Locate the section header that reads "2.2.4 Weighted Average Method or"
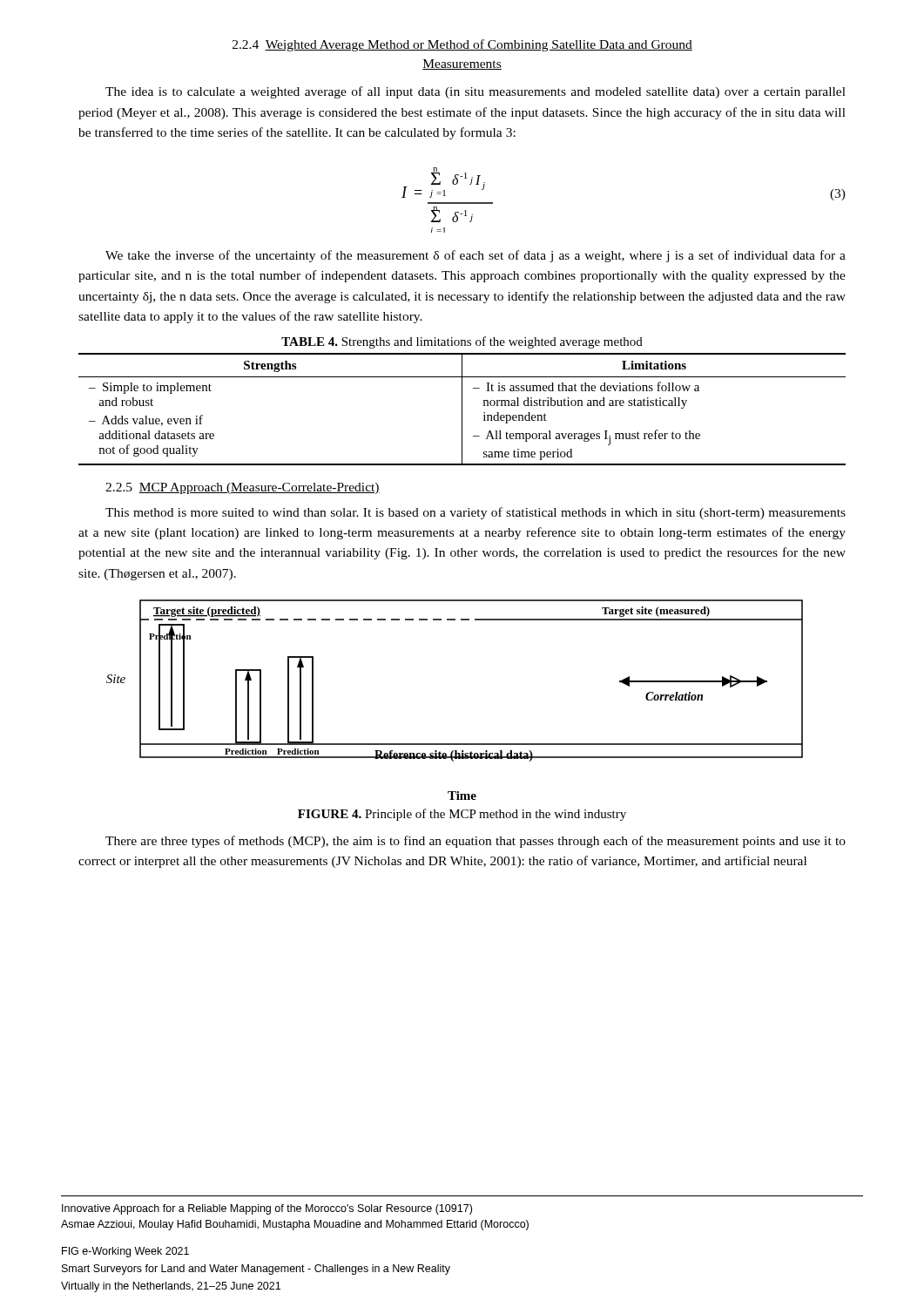 pyautogui.click(x=462, y=53)
